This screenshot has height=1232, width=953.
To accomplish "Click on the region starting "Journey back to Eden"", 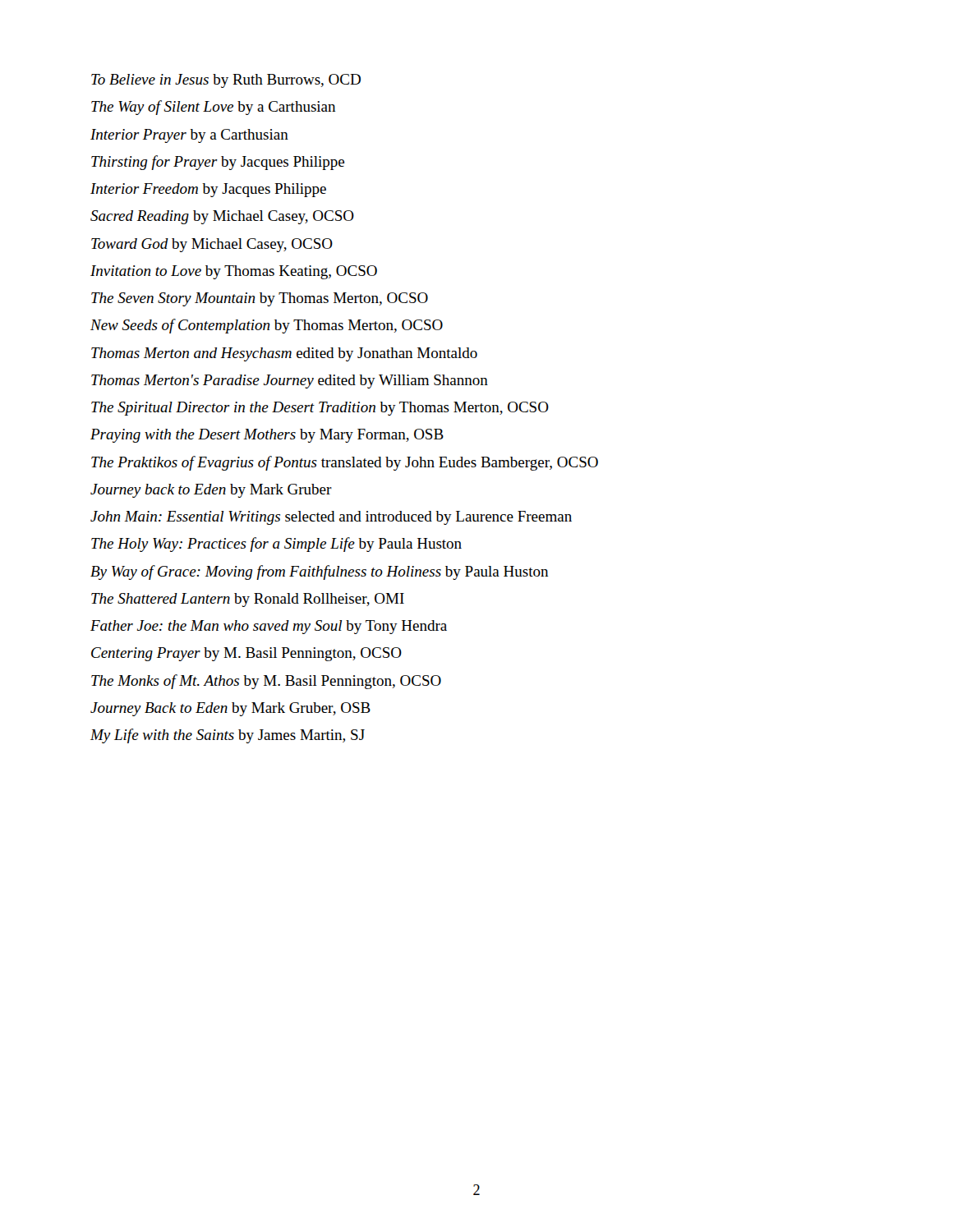I will pyautogui.click(x=211, y=489).
